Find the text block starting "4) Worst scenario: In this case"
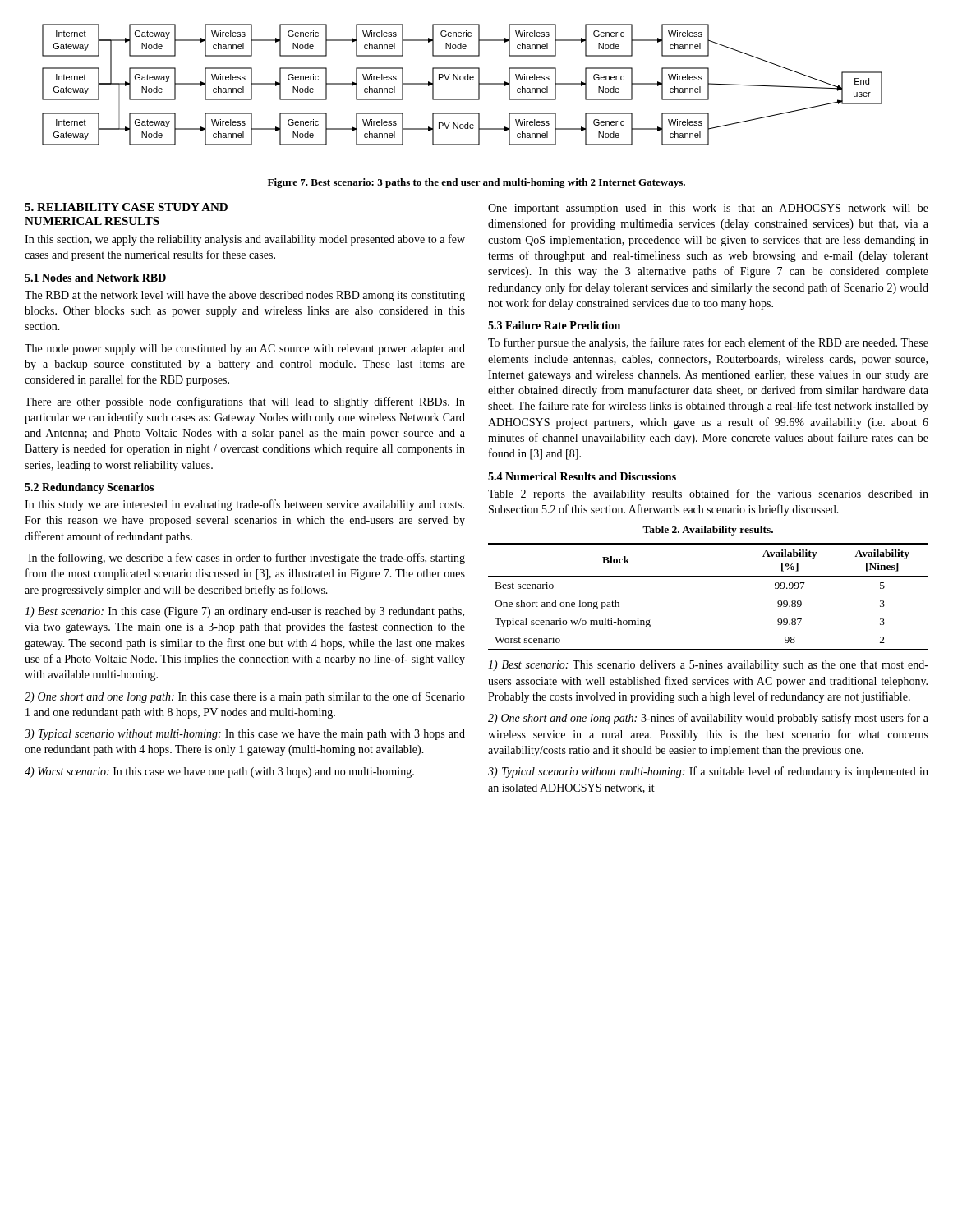Viewport: 953px width, 1232px height. (245, 772)
